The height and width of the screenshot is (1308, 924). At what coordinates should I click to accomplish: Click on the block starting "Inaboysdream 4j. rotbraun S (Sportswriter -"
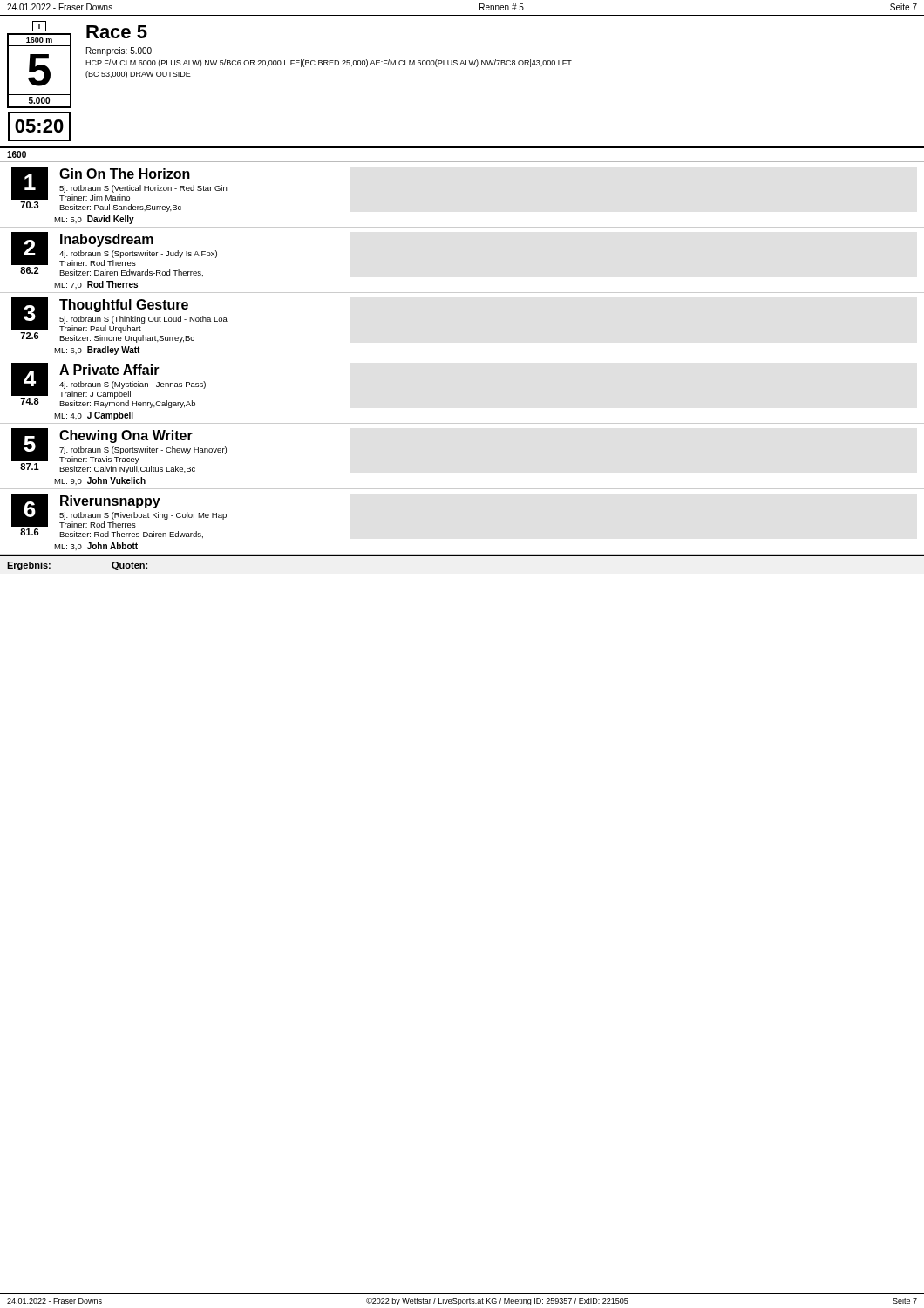coord(201,254)
